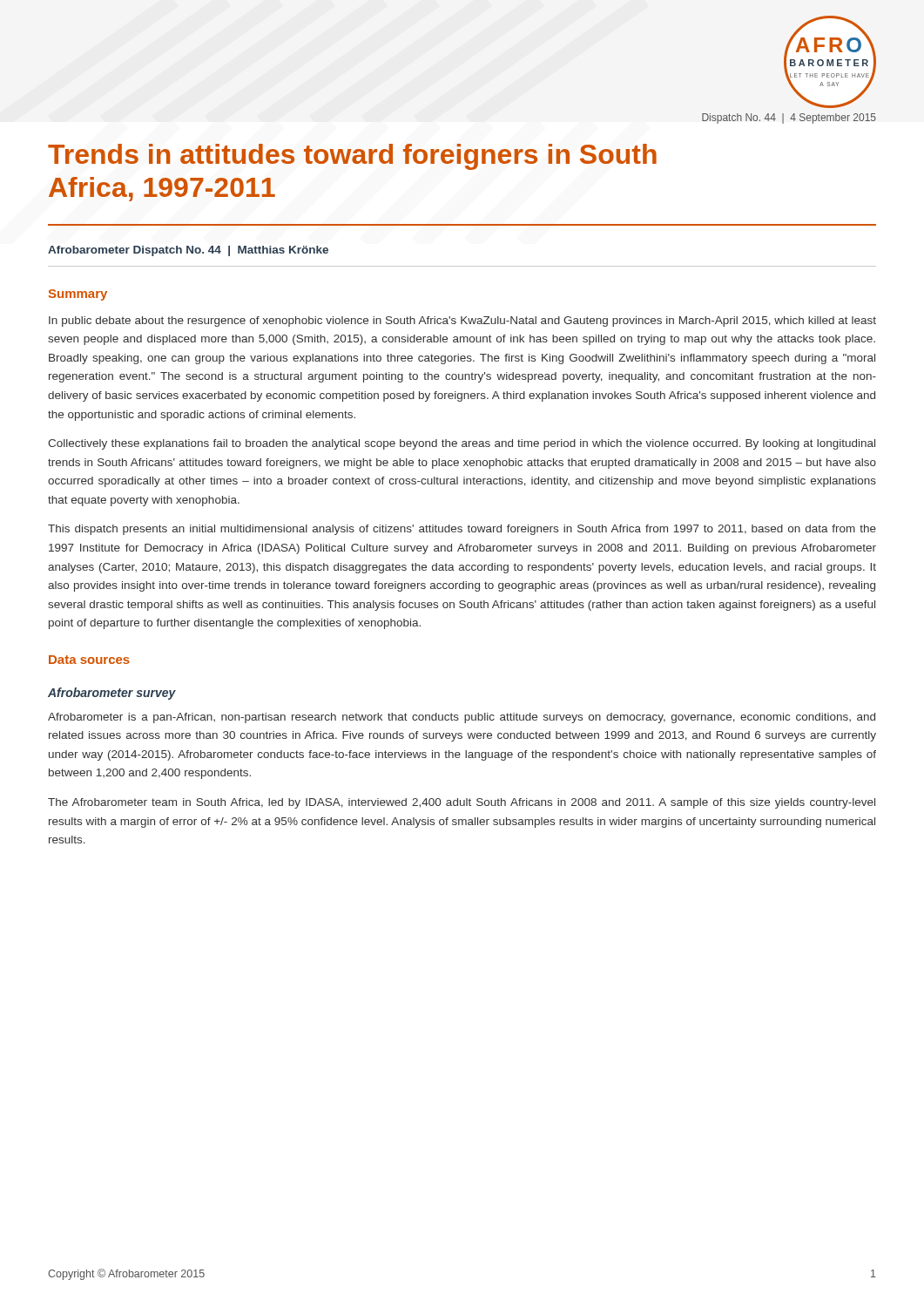This screenshot has width=924, height=1307.
Task: Point to the block beginning "In public debate"
Action: (462, 367)
